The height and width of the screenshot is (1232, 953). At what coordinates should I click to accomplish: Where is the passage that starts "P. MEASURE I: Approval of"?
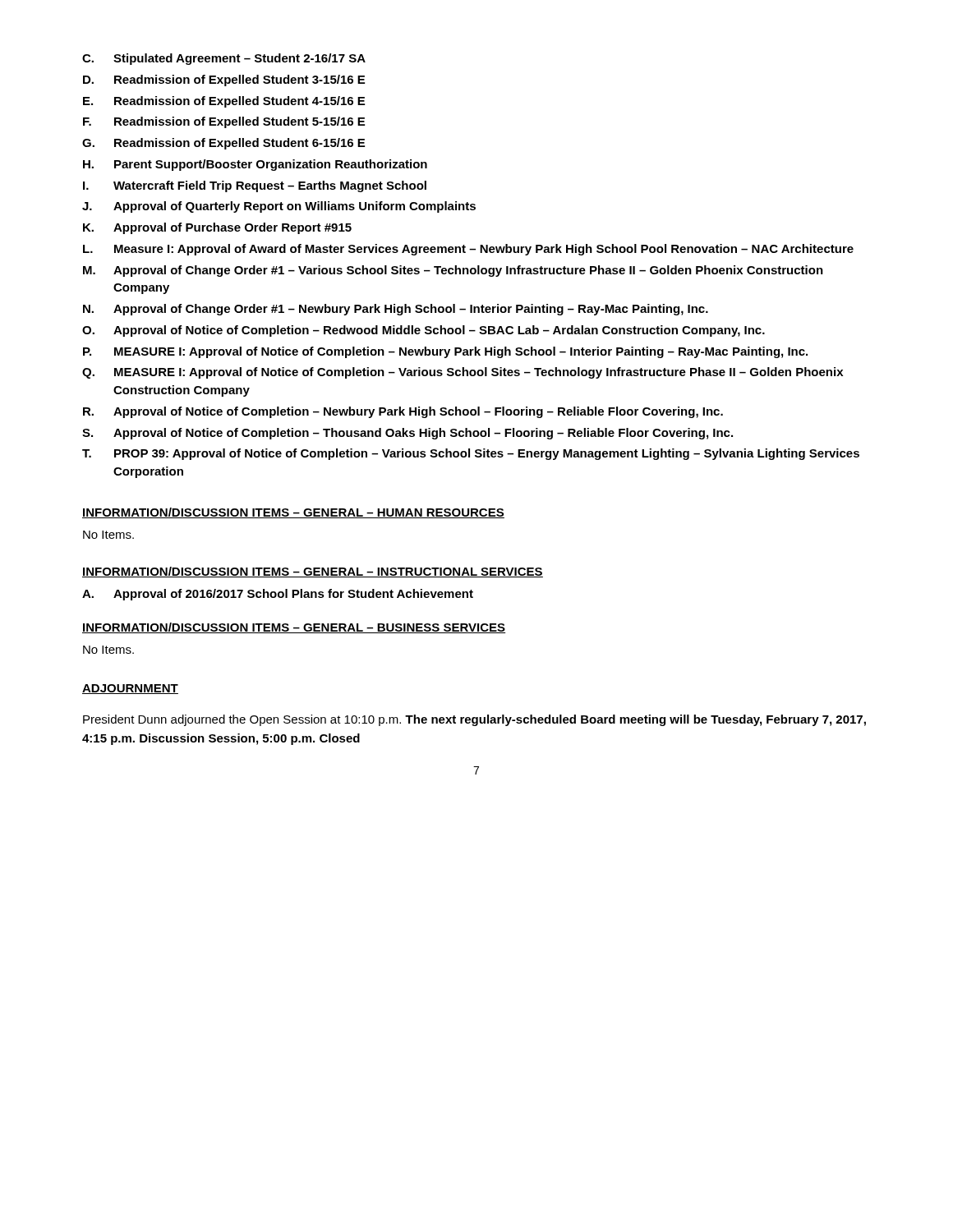(x=476, y=351)
